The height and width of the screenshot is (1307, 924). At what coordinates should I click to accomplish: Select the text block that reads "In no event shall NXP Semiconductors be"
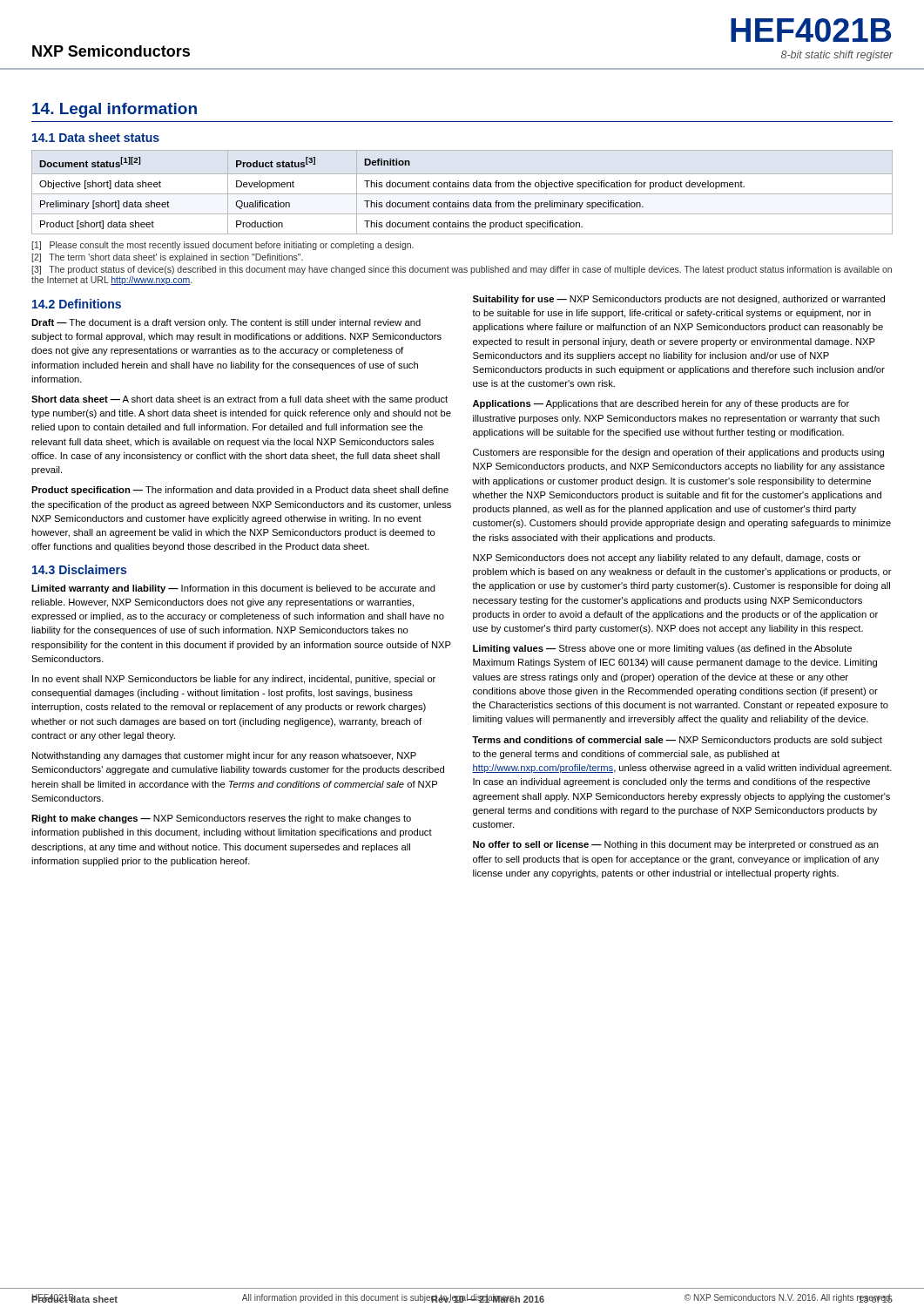pyautogui.click(x=234, y=707)
